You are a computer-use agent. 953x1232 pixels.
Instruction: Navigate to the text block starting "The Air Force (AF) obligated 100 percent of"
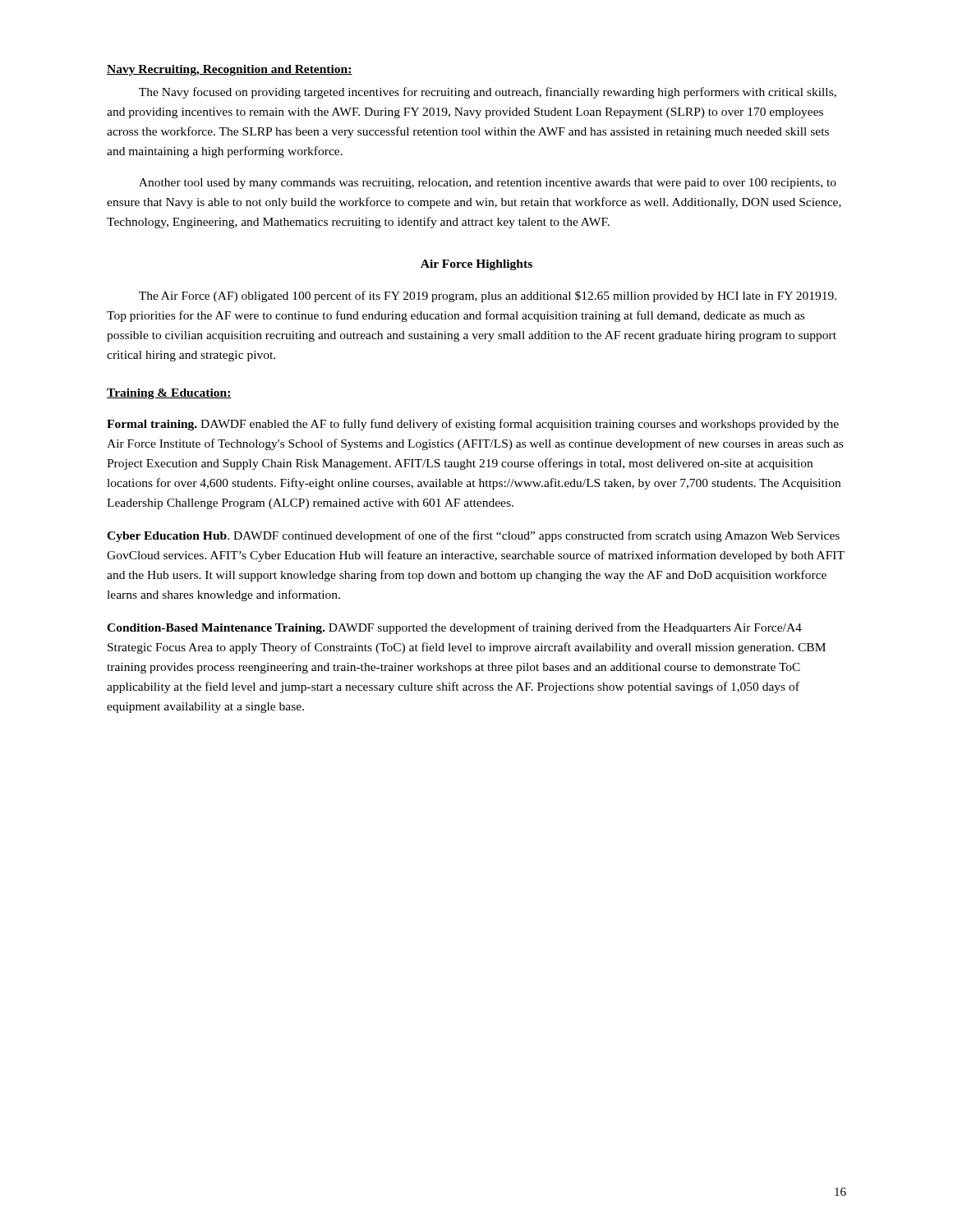(476, 325)
